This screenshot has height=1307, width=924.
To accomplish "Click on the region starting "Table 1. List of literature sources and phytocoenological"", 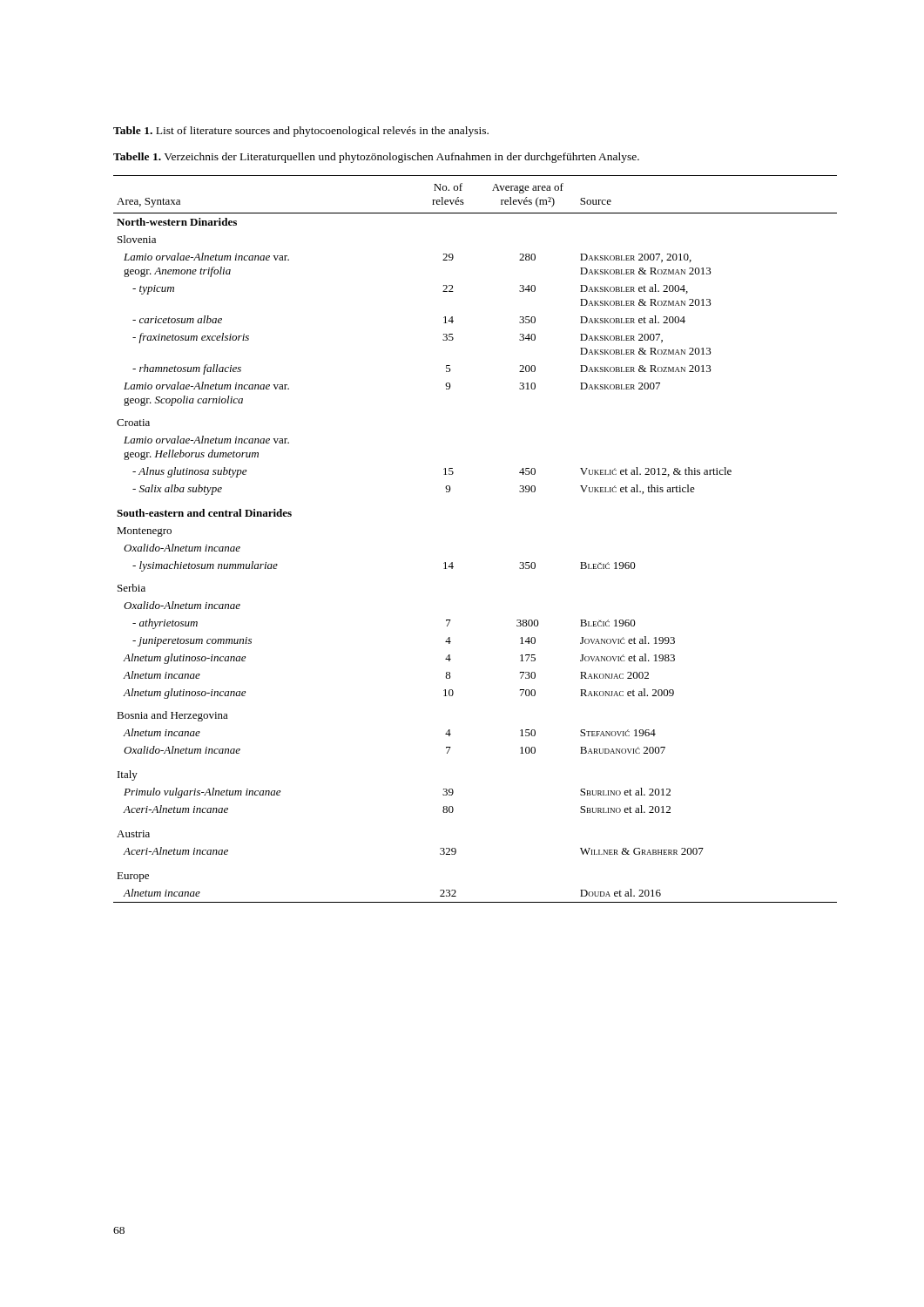I will click(x=301, y=130).
